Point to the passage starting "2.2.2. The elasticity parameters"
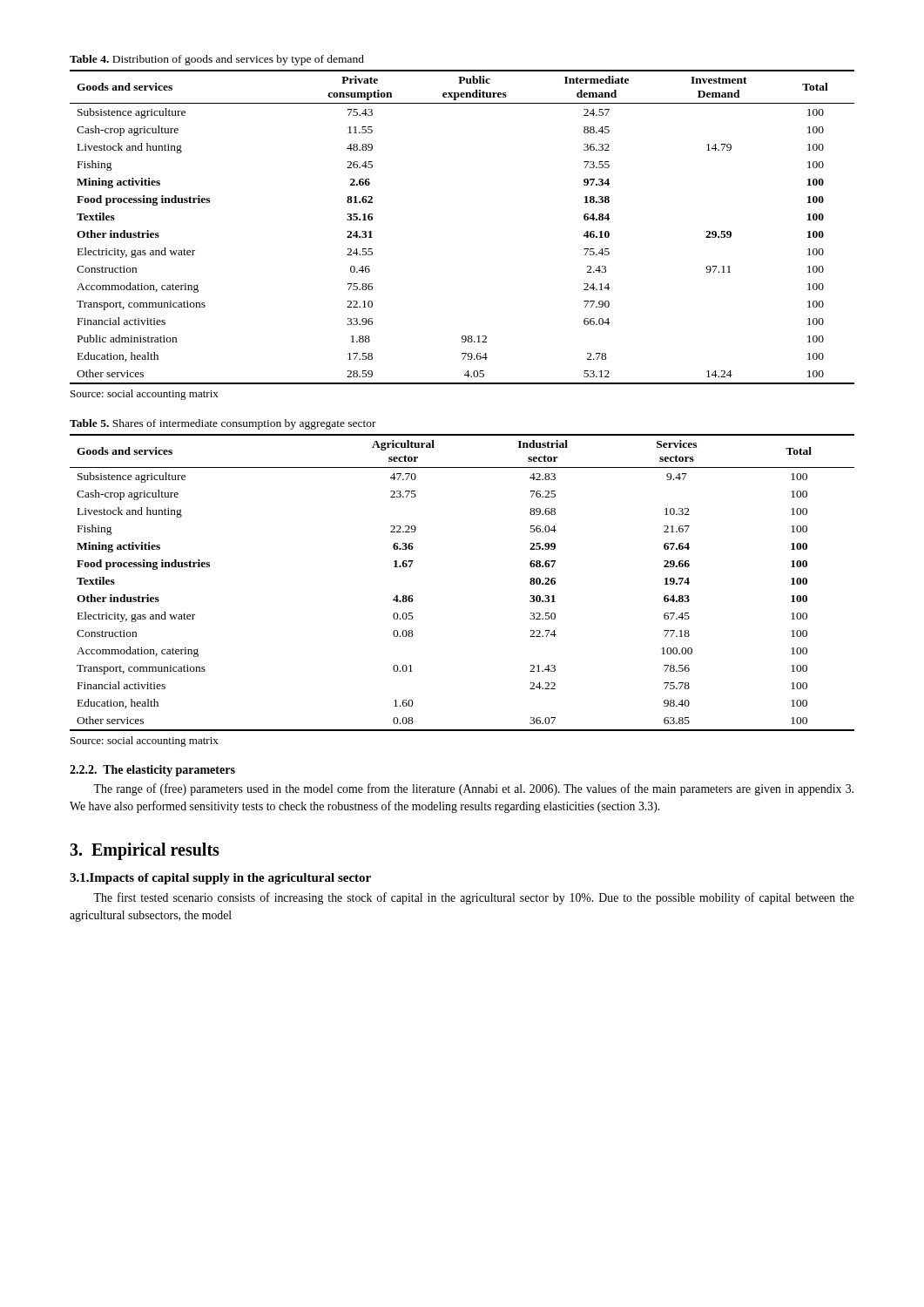924x1307 pixels. (152, 770)
